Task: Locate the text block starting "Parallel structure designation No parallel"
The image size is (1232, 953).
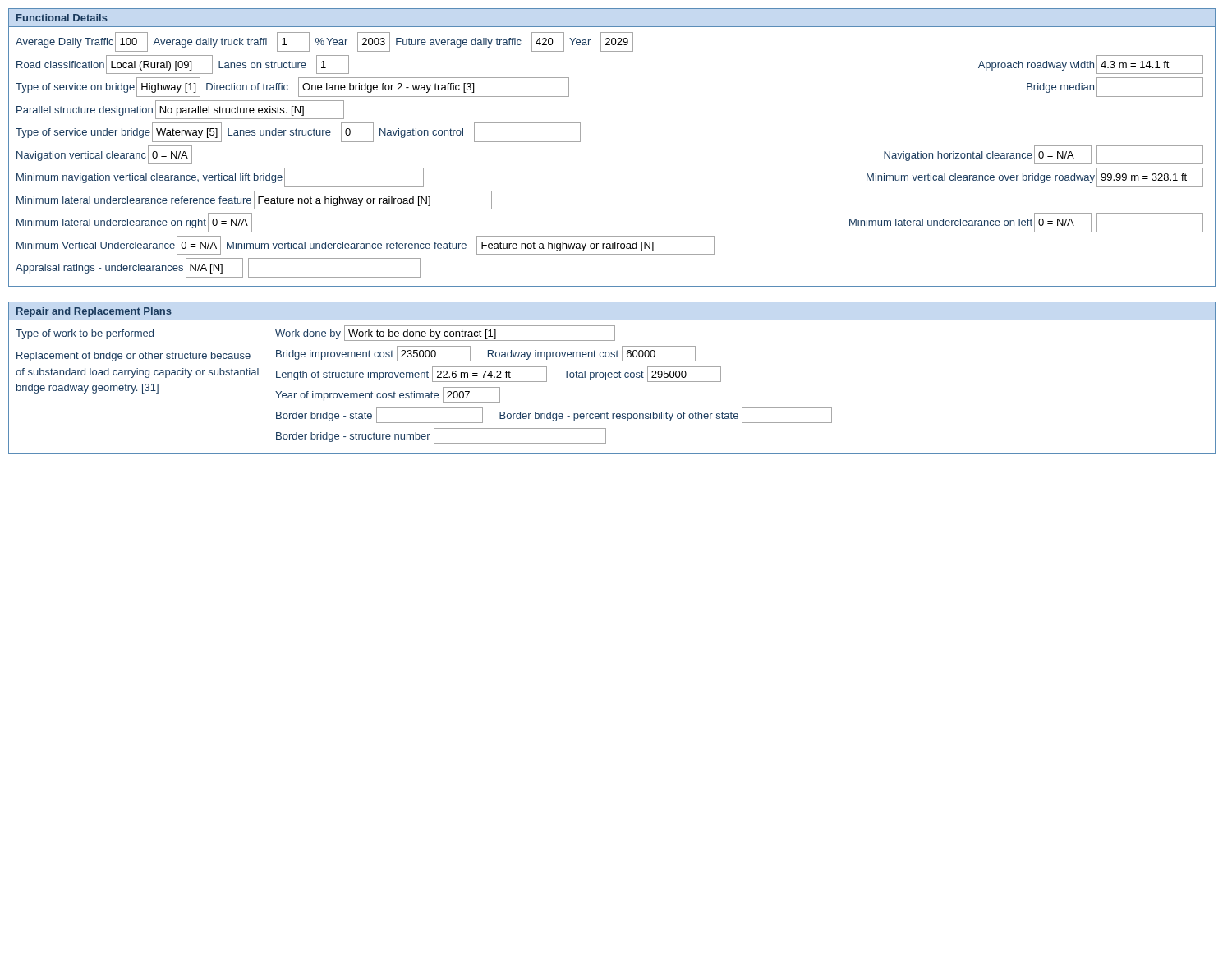Action: tap(180, 109)
